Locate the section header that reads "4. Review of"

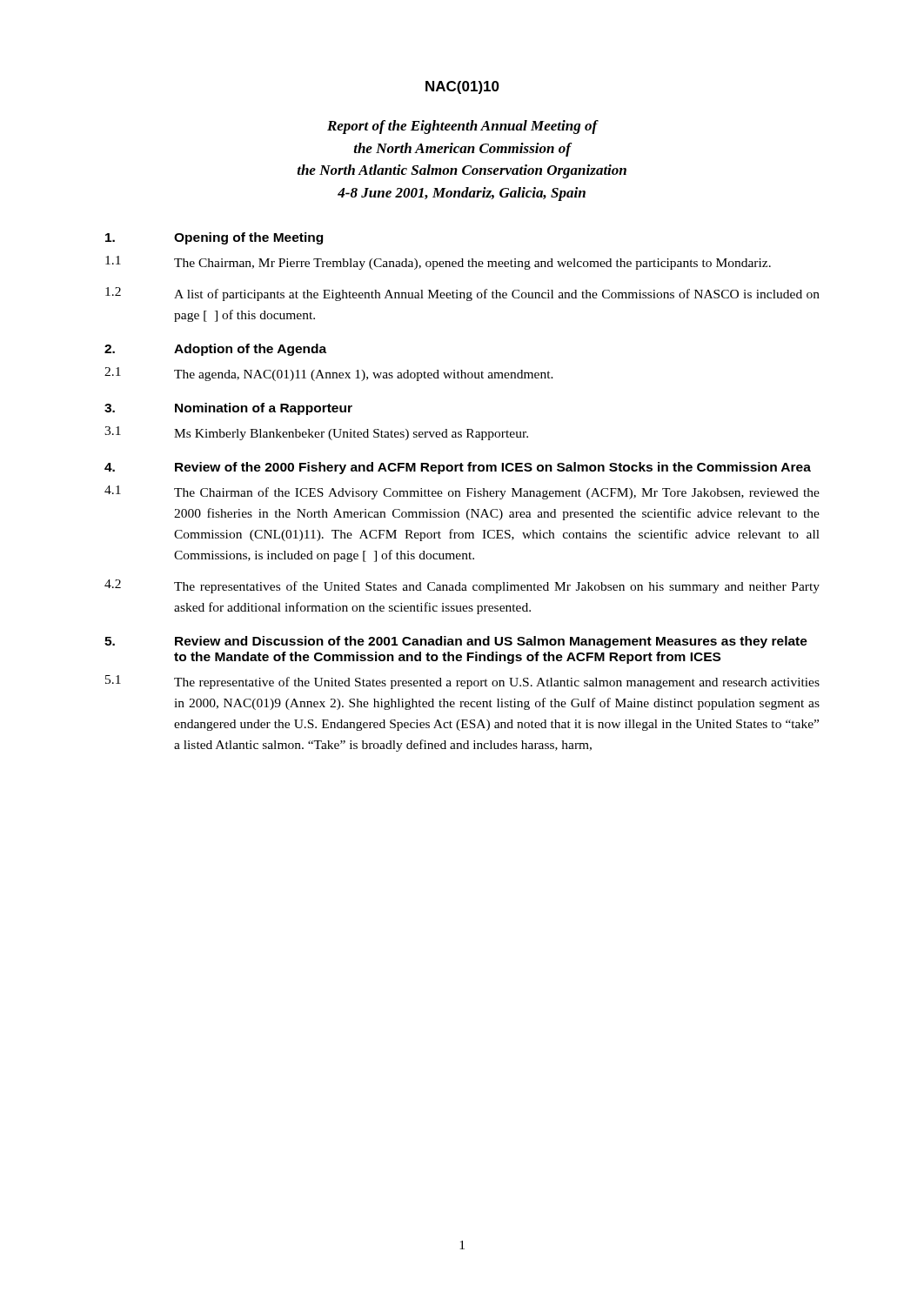pos(458,467)
